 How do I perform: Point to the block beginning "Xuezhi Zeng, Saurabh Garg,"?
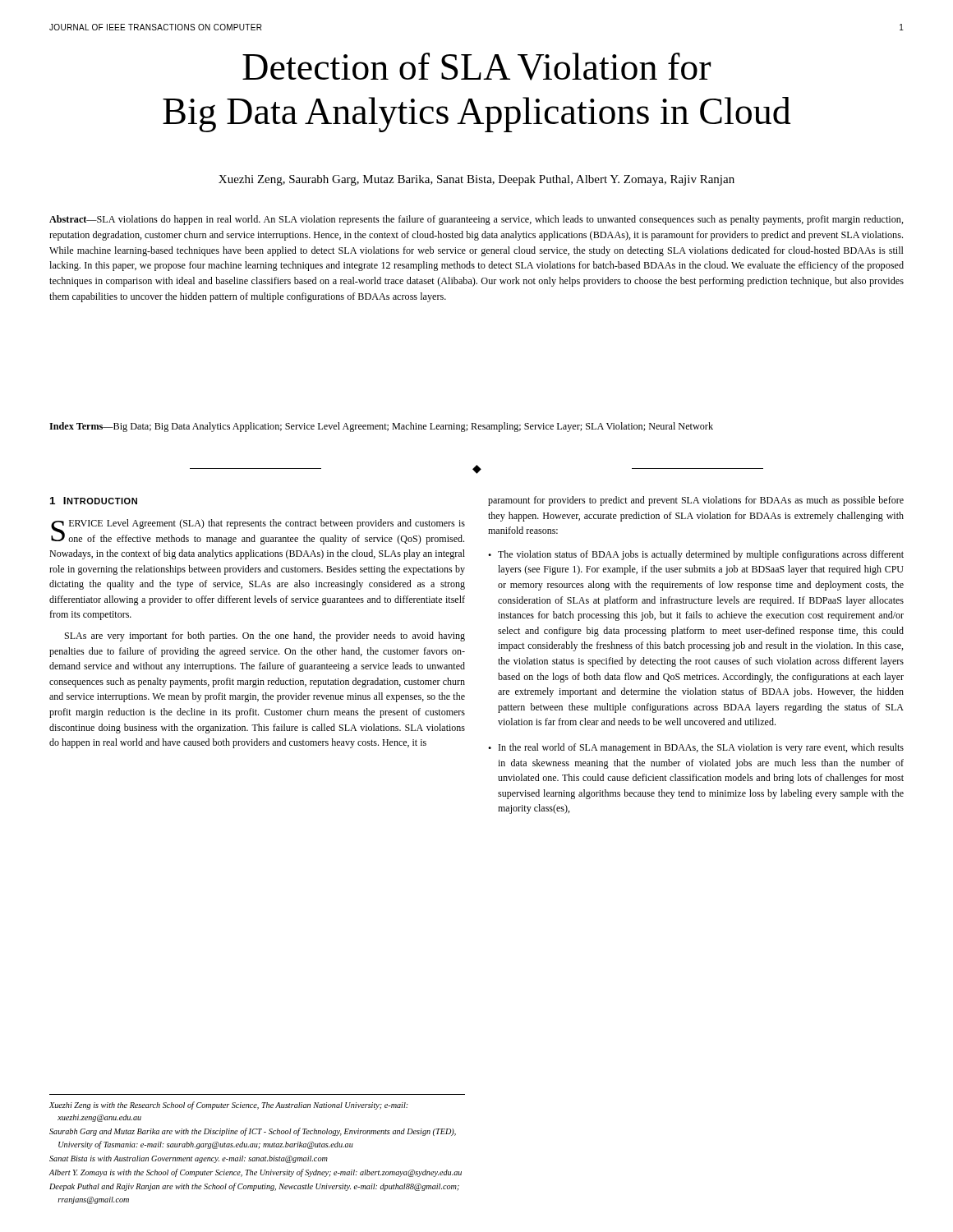[476, 179]
